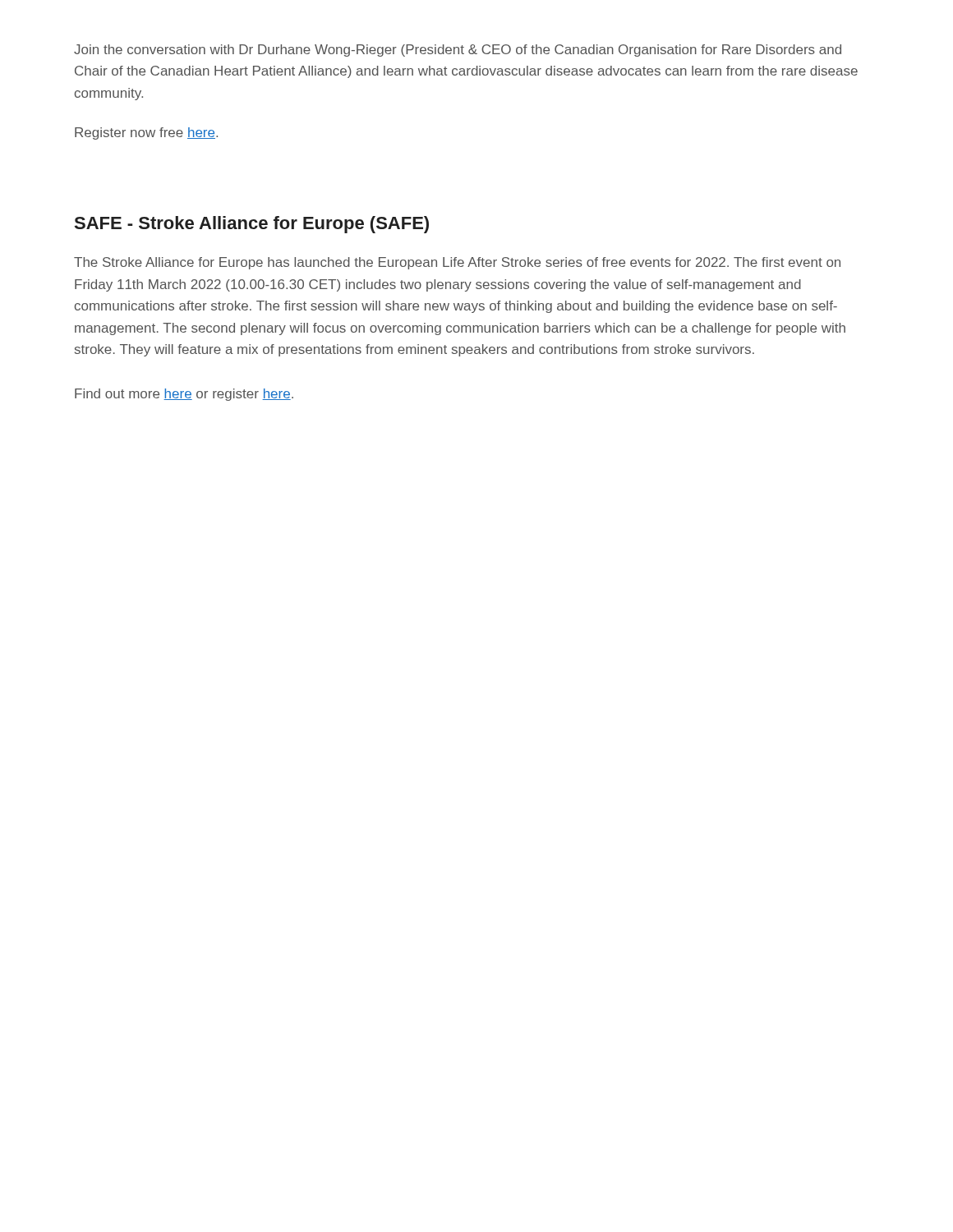Find the passage starting "The Stroke Alliance for"
Screen dimensions: 1232x953
[x=460, y=306]
